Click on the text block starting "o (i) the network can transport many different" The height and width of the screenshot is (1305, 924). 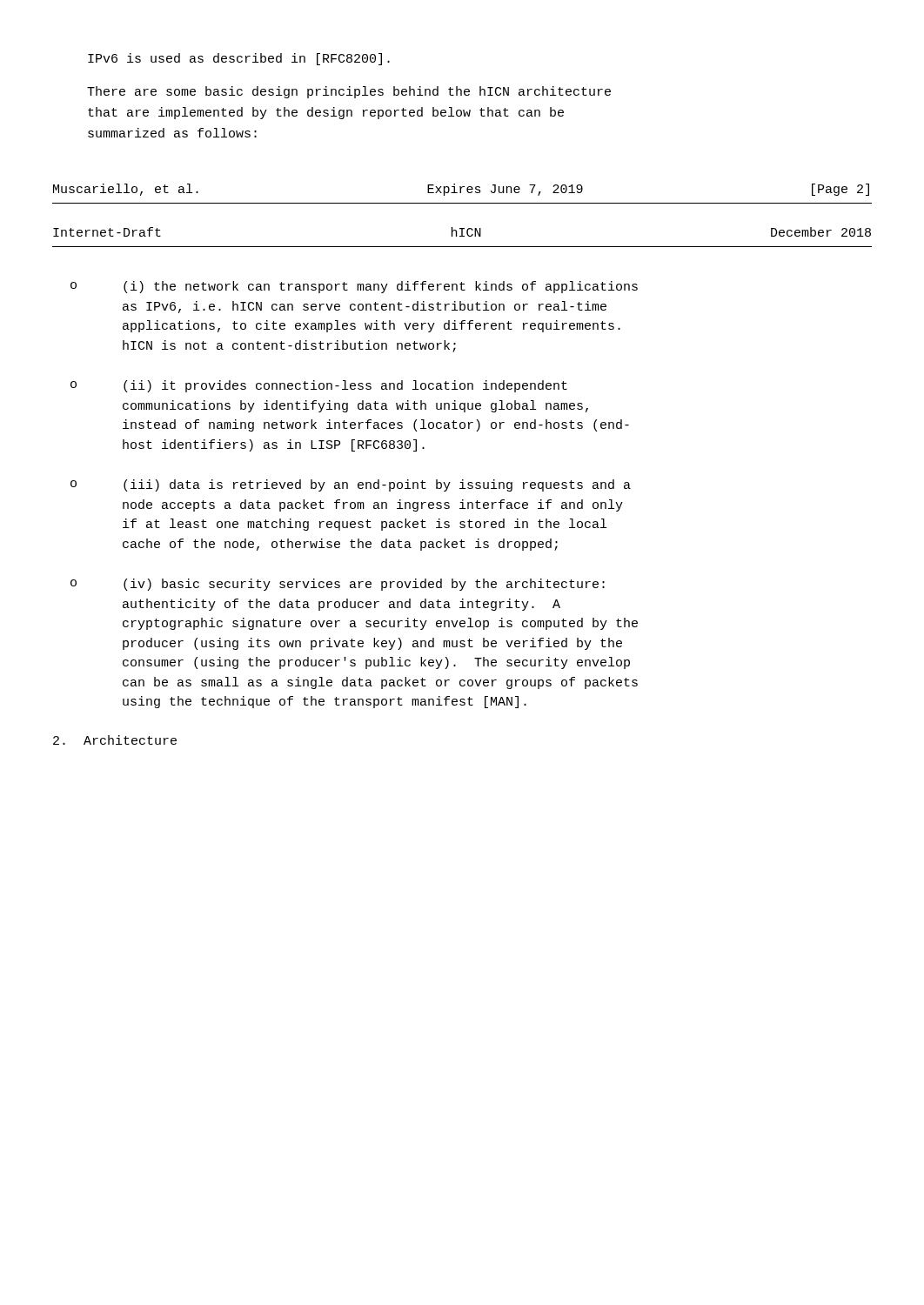(462, 318)
